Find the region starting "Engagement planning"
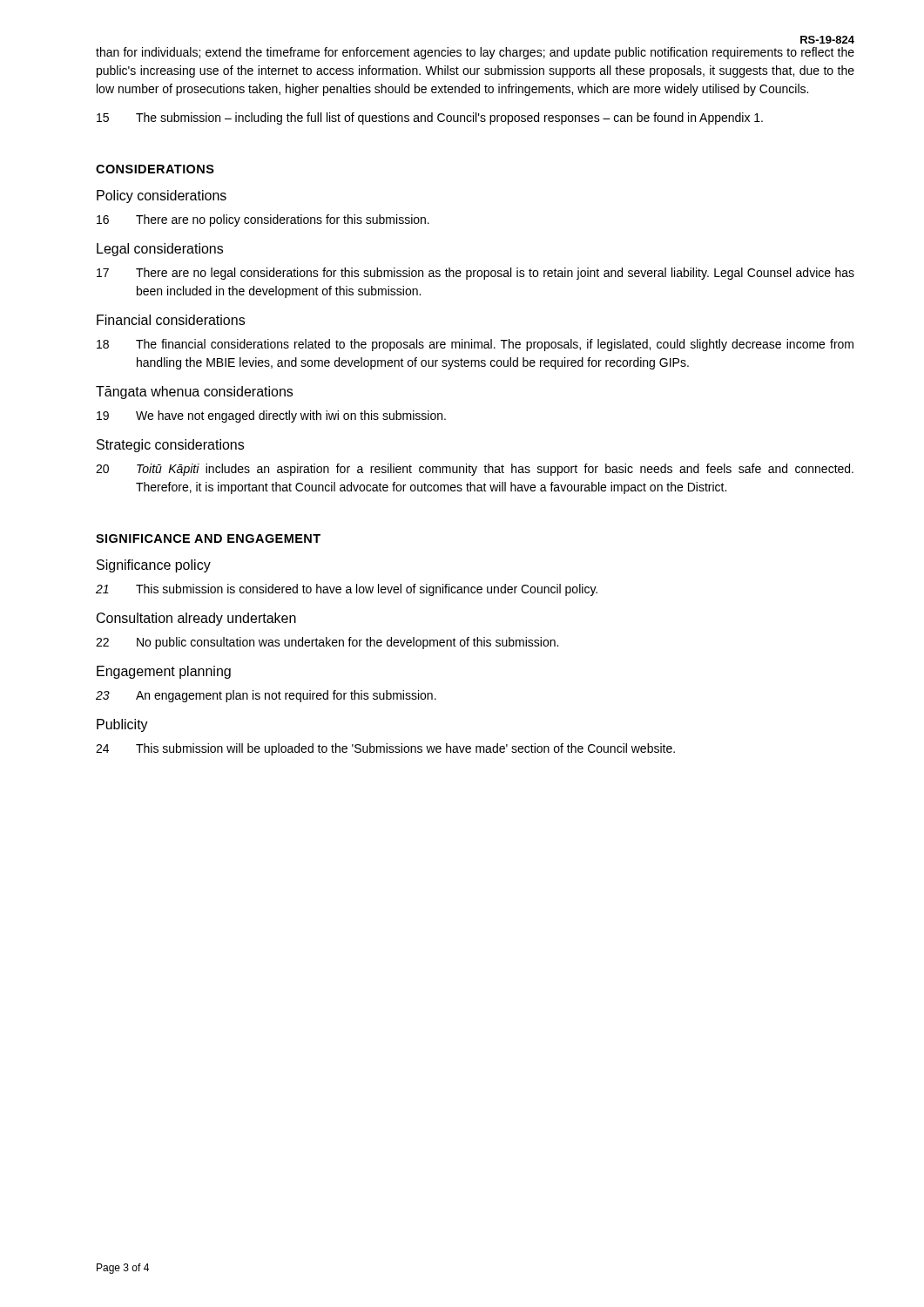The image size is (924, 1307). (164, 671)
